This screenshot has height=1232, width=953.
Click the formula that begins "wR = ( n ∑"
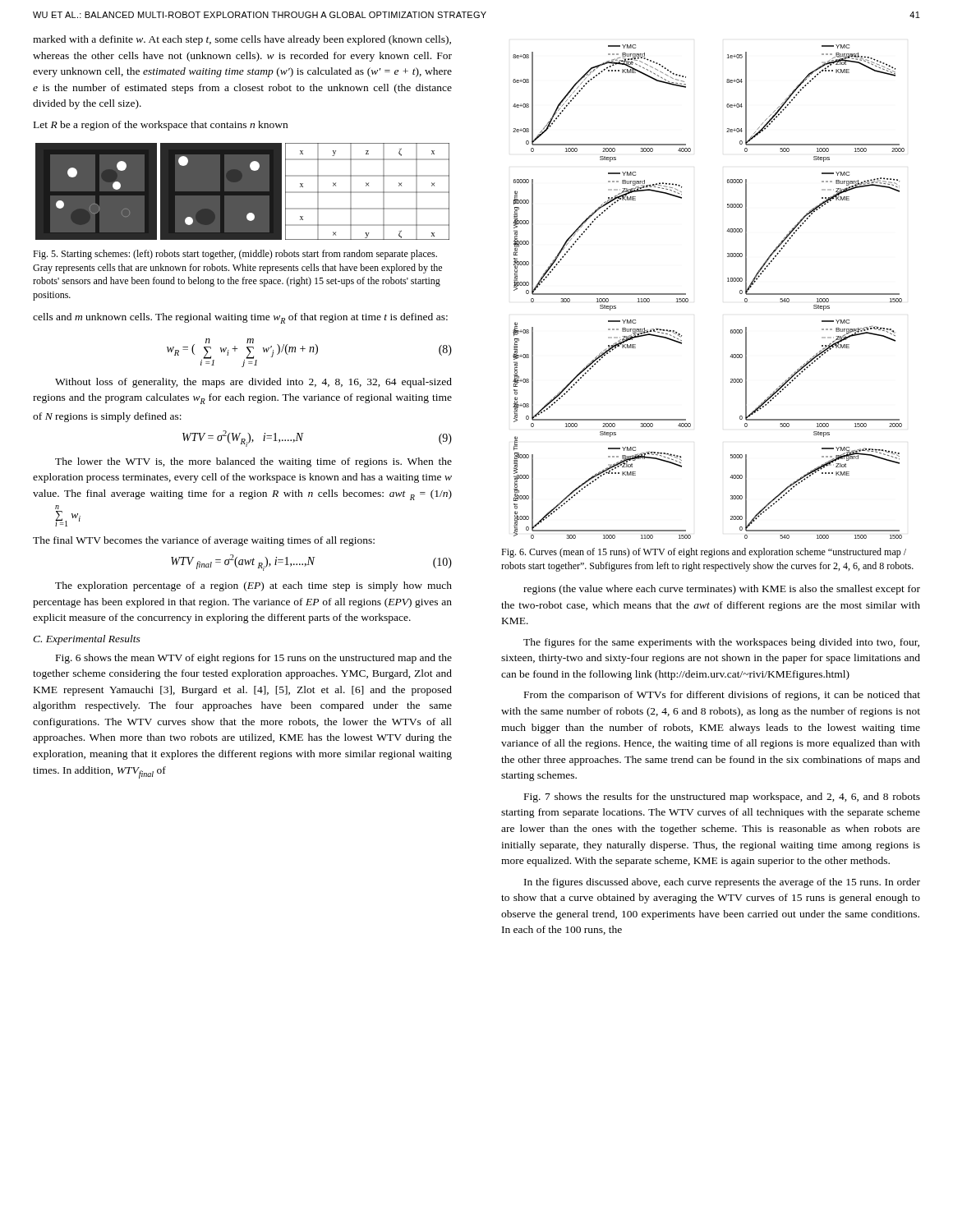309,350
